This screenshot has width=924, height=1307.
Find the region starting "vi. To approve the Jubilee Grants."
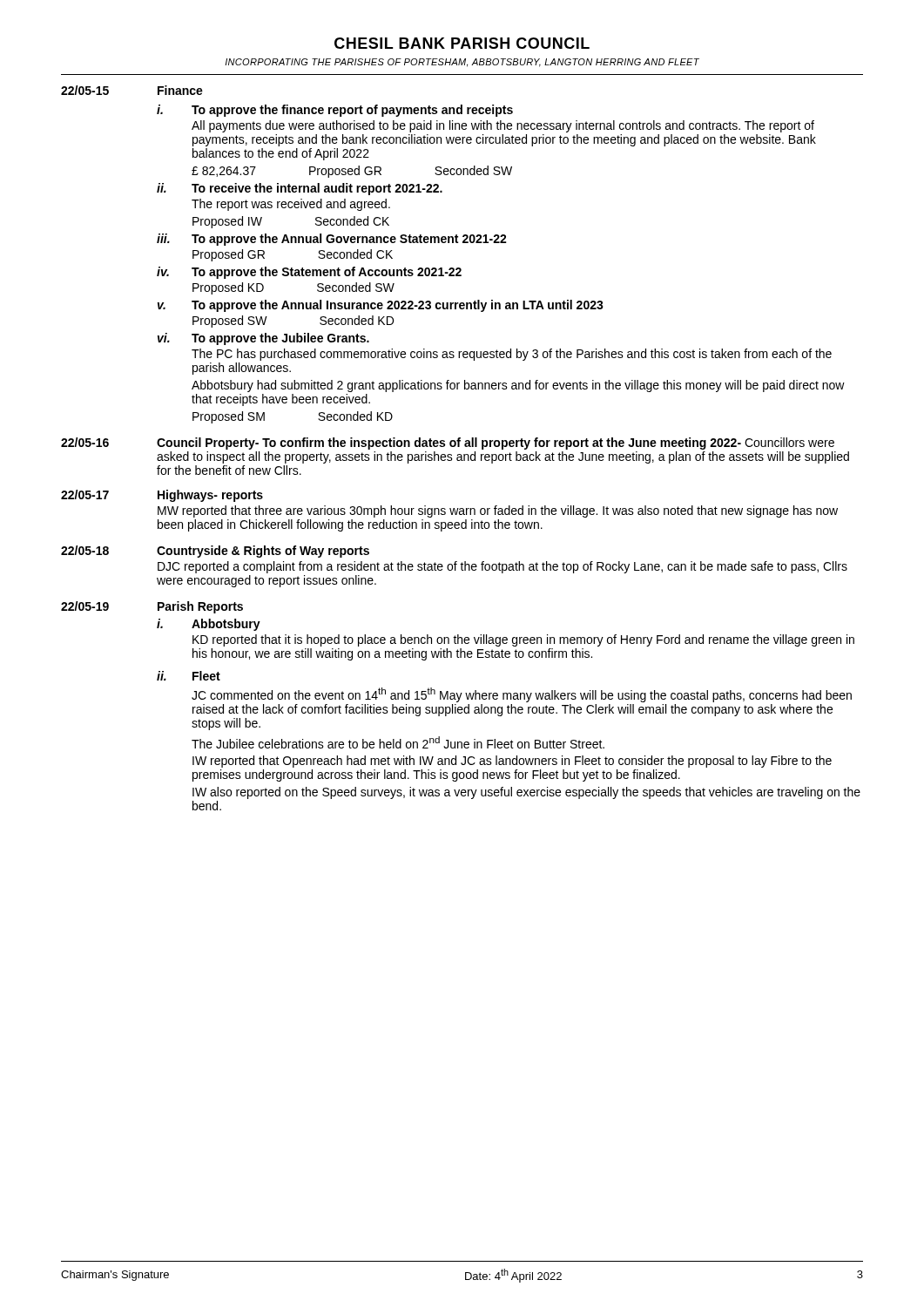coord(510,377)
